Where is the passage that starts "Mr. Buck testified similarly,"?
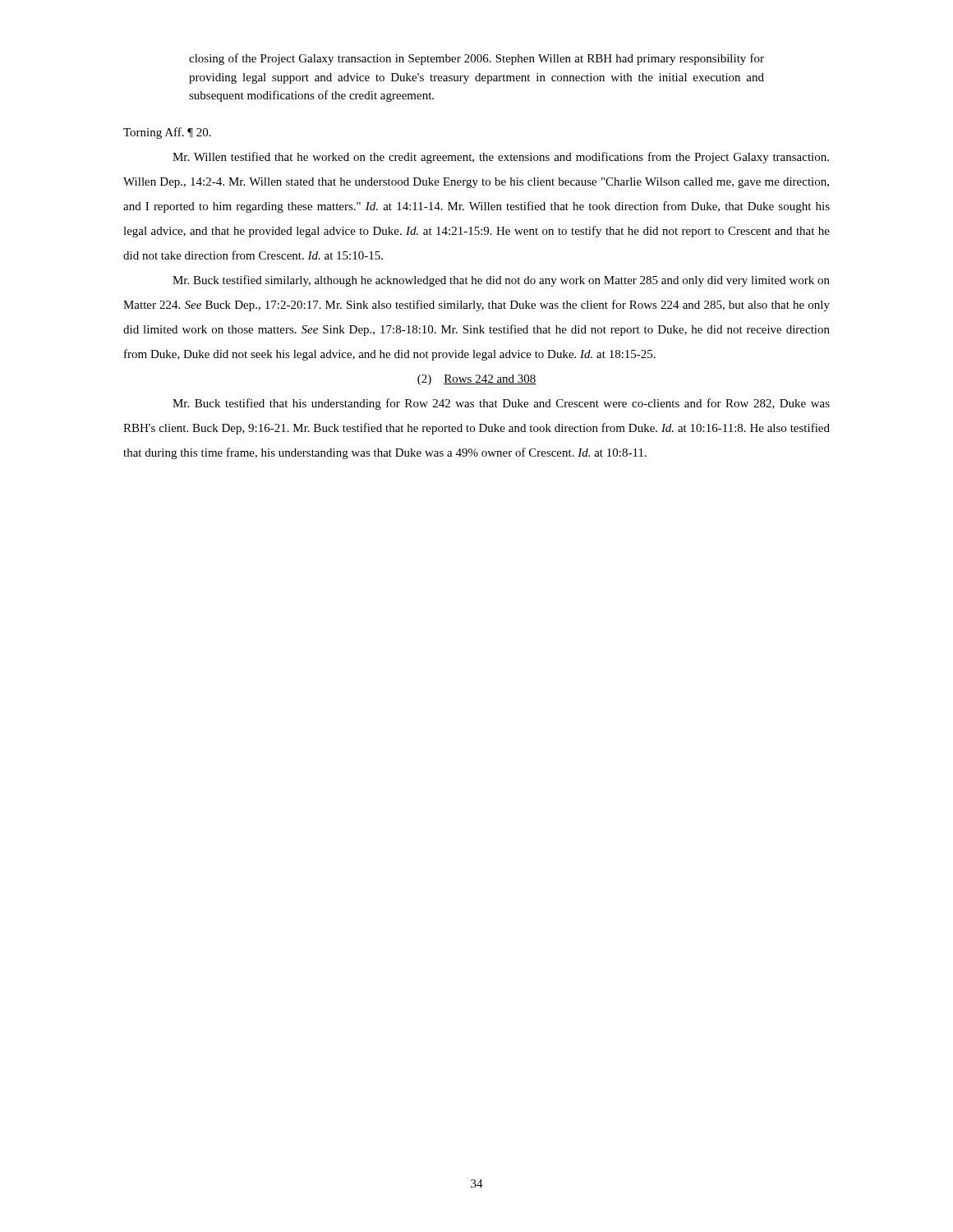953x1232 pixels. click(476, 317)
